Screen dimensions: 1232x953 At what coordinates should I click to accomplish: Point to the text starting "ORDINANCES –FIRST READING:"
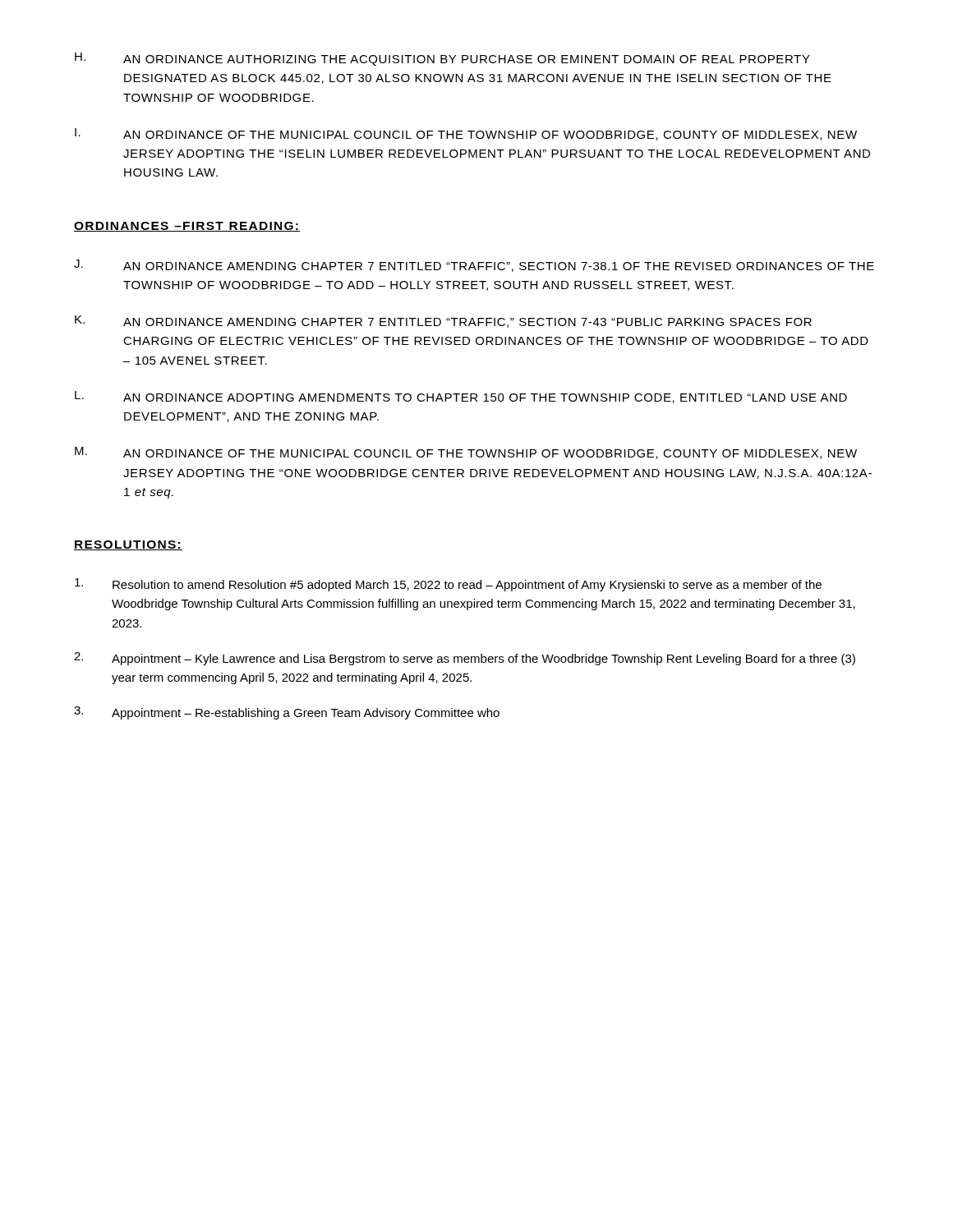[187, 225]
